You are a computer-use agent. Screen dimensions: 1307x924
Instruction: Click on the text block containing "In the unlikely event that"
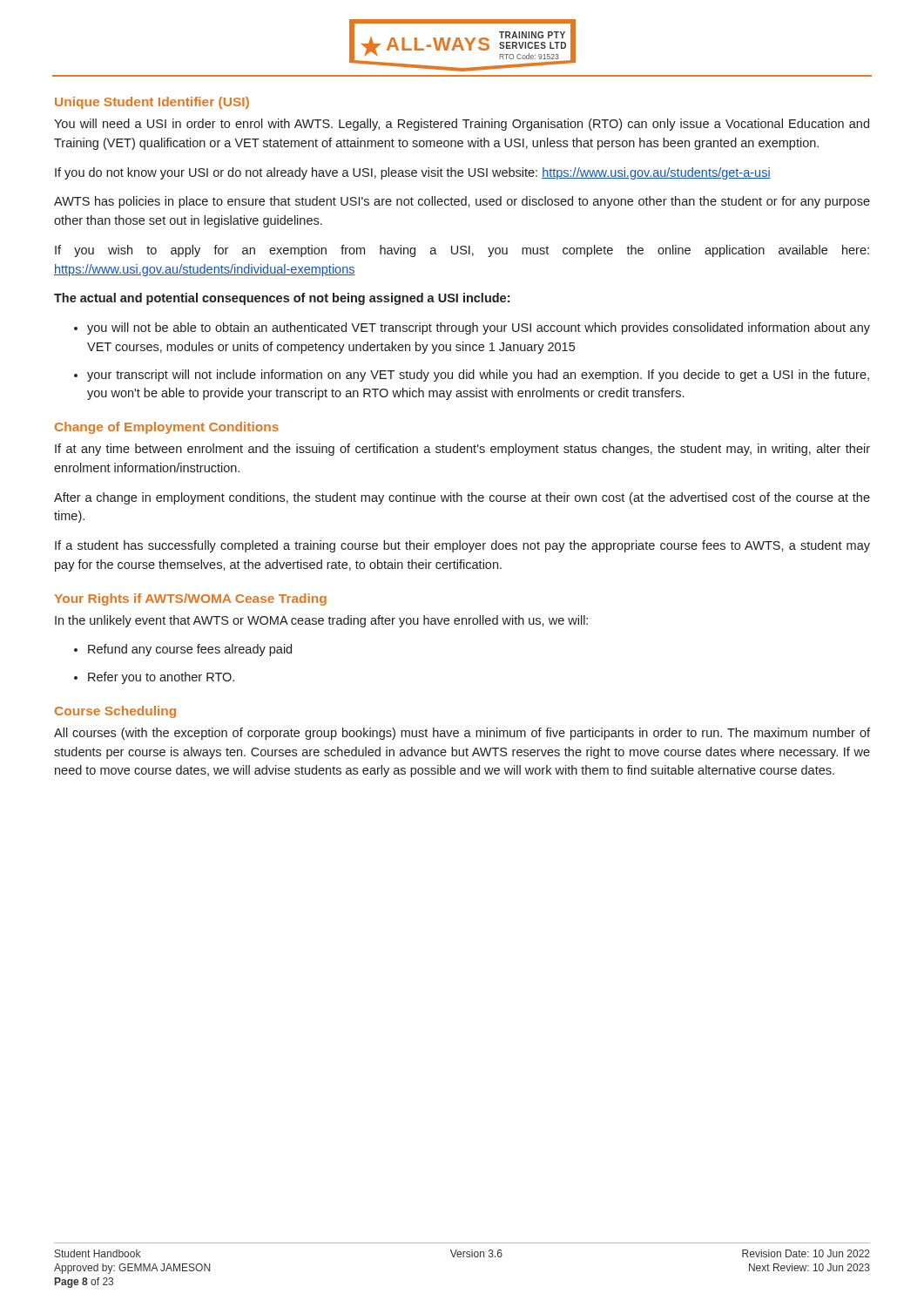(x=322, y=620)
